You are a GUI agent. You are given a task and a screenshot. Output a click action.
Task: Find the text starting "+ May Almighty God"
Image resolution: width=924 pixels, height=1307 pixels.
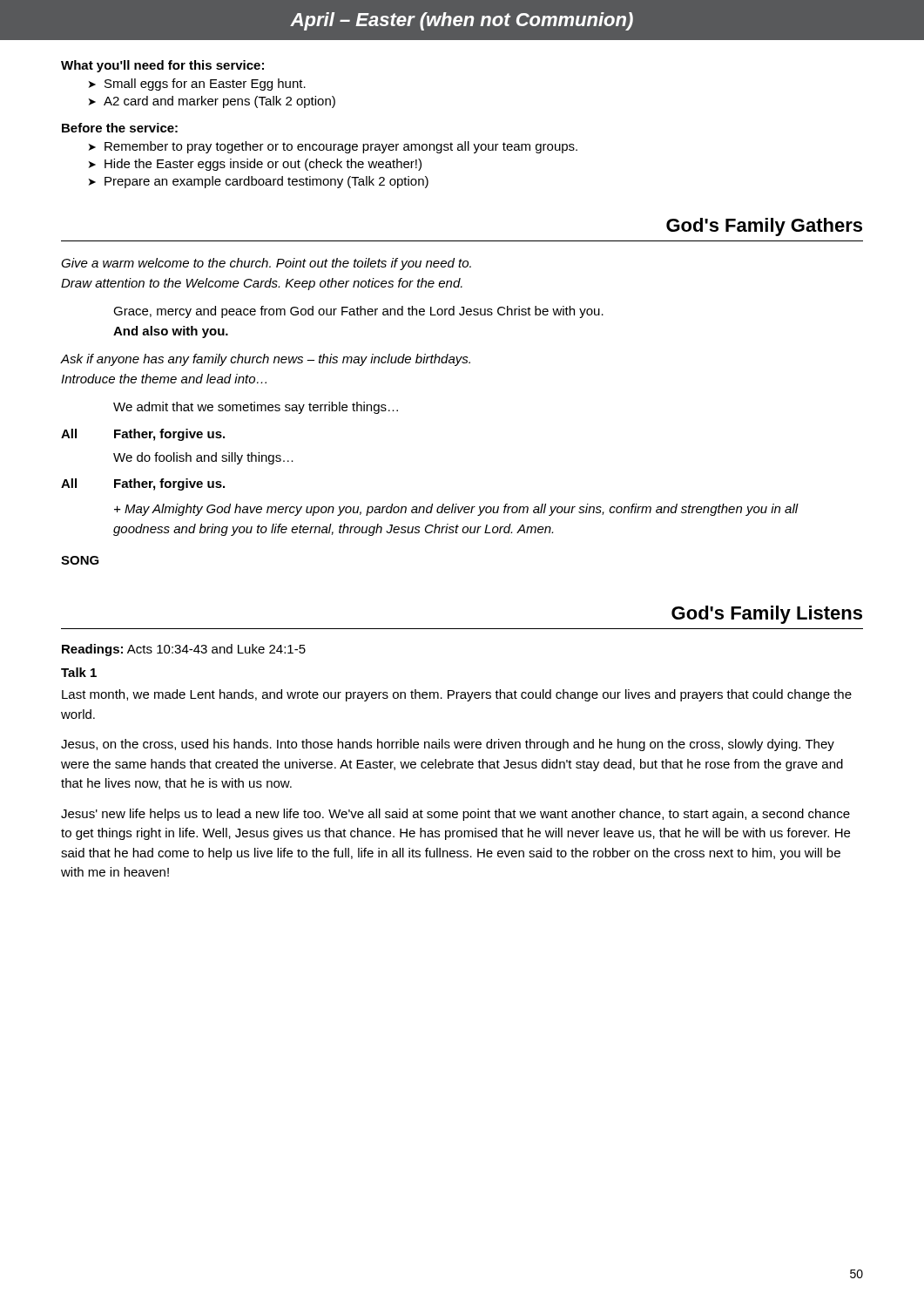pyautogui.click(x=455, y=518)
